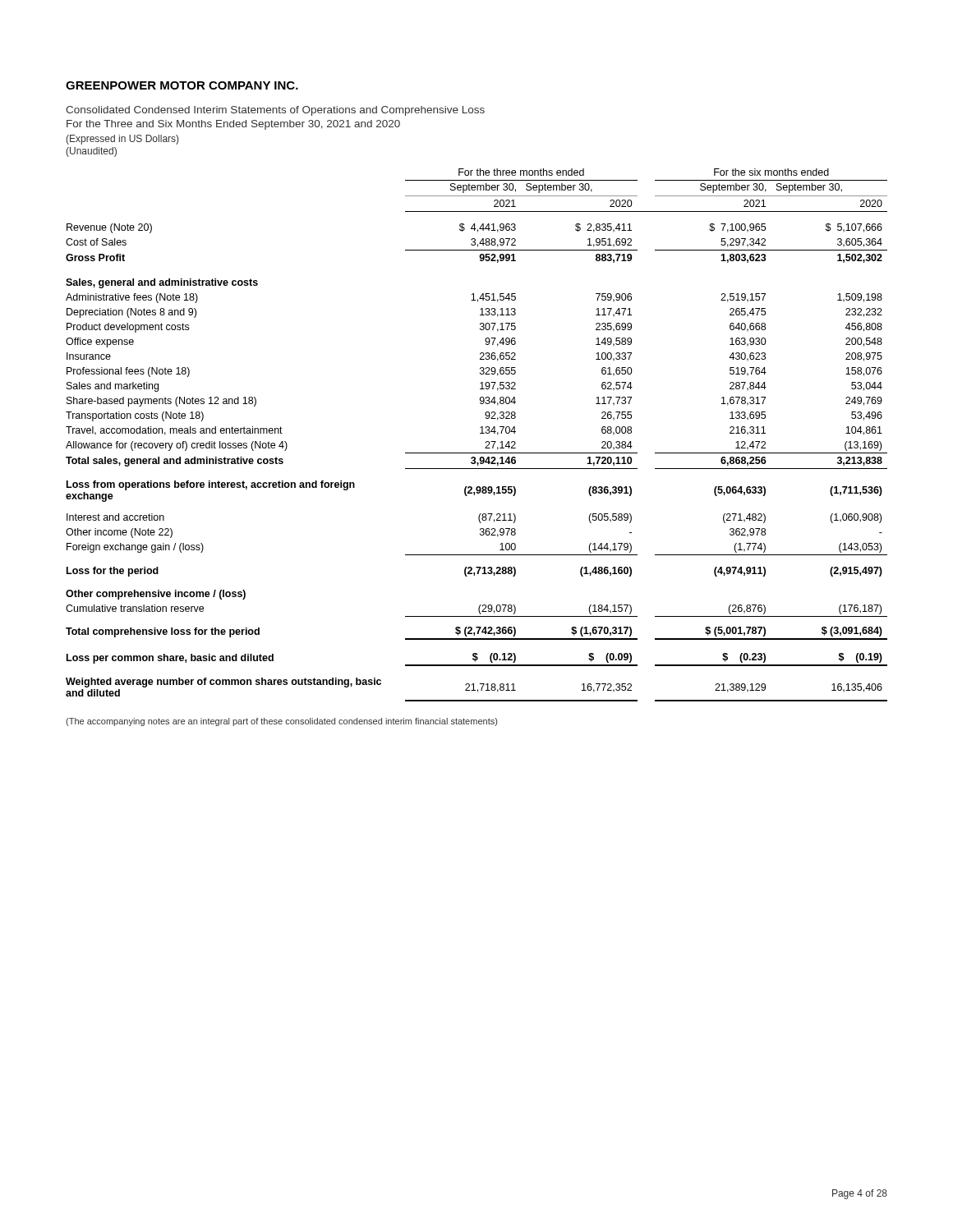The image size is (953, 1232).
Task: Find the table that mentions "Total sales, general"
Action: [476, 433]
